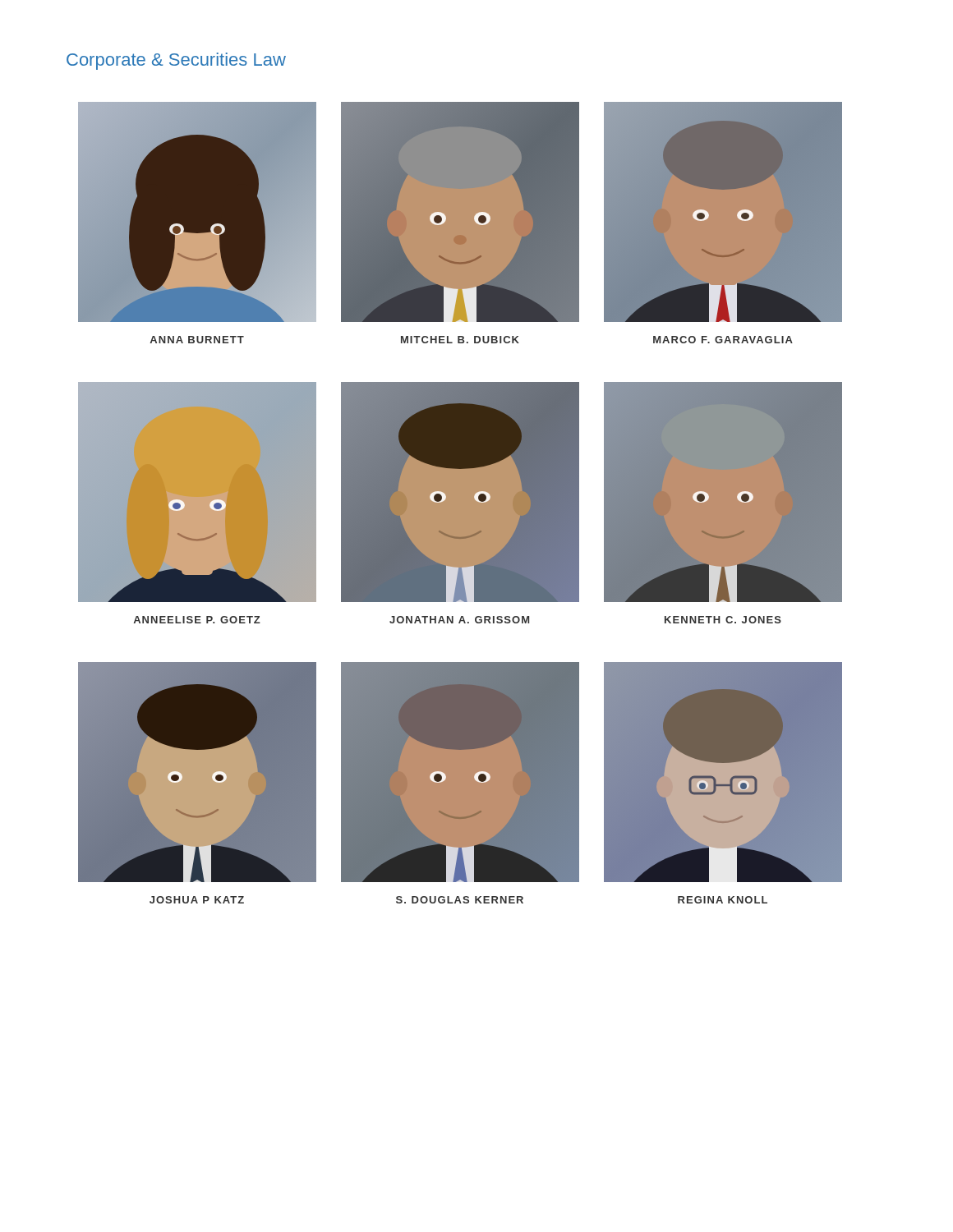Click on the element starting "JOSHUA P KATZ"
This screenshot has height=1232, width=953.
tap(197, 900)
